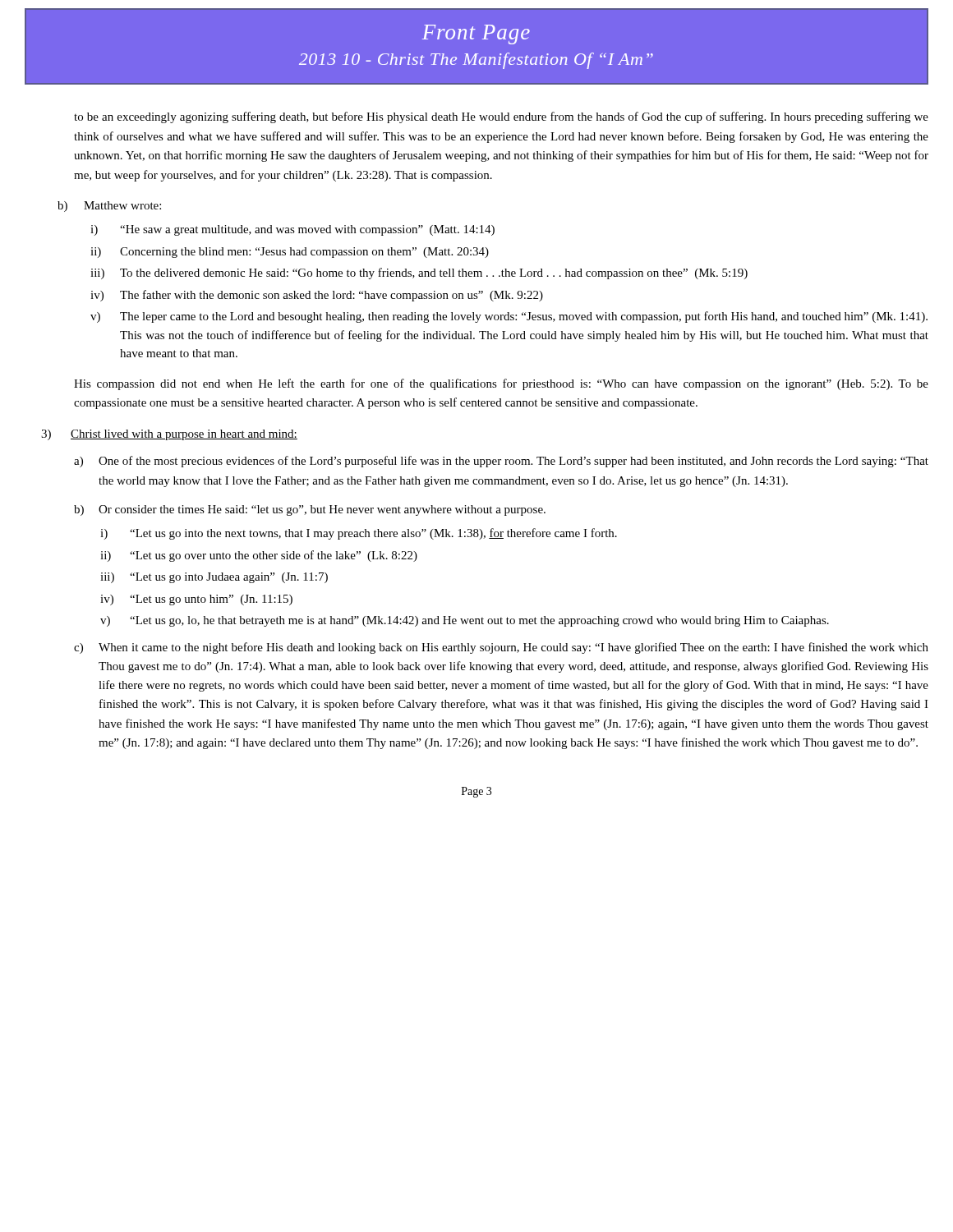Point to the element starting "to be an"

point(501,146)
